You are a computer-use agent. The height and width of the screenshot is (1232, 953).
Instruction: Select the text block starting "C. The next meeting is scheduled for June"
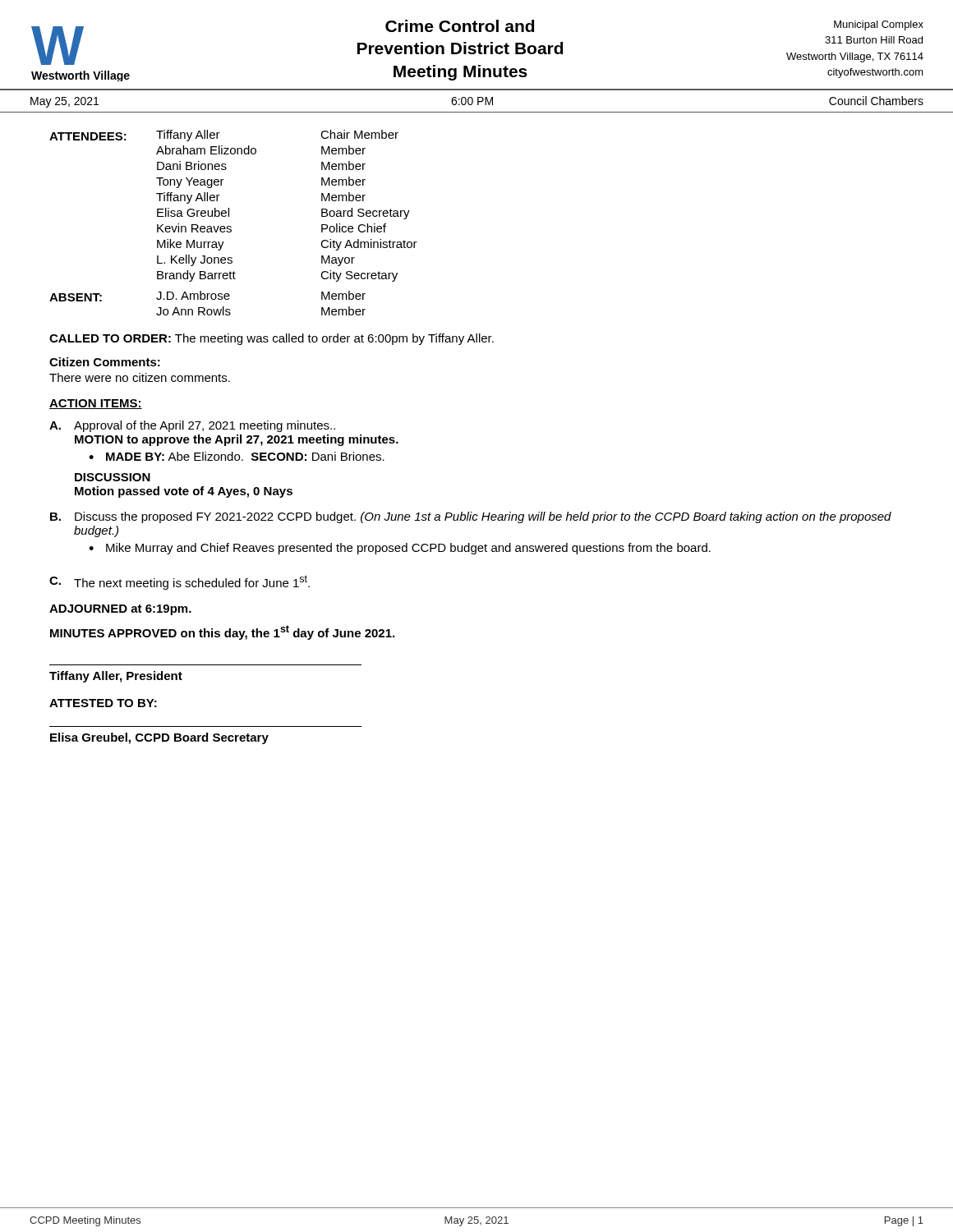[180, 582]
